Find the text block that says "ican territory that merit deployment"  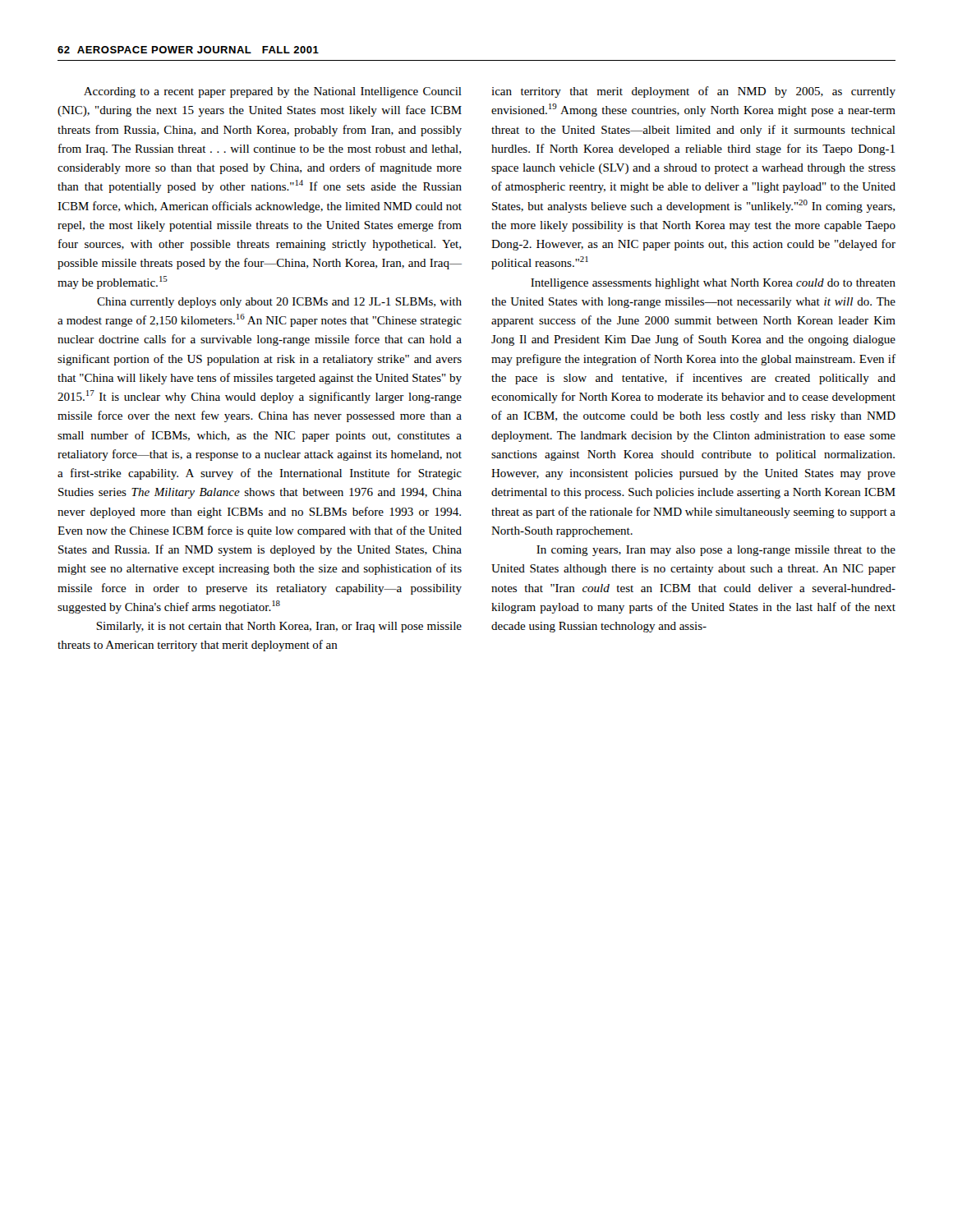pyautogui.click(x=693, y=359)
